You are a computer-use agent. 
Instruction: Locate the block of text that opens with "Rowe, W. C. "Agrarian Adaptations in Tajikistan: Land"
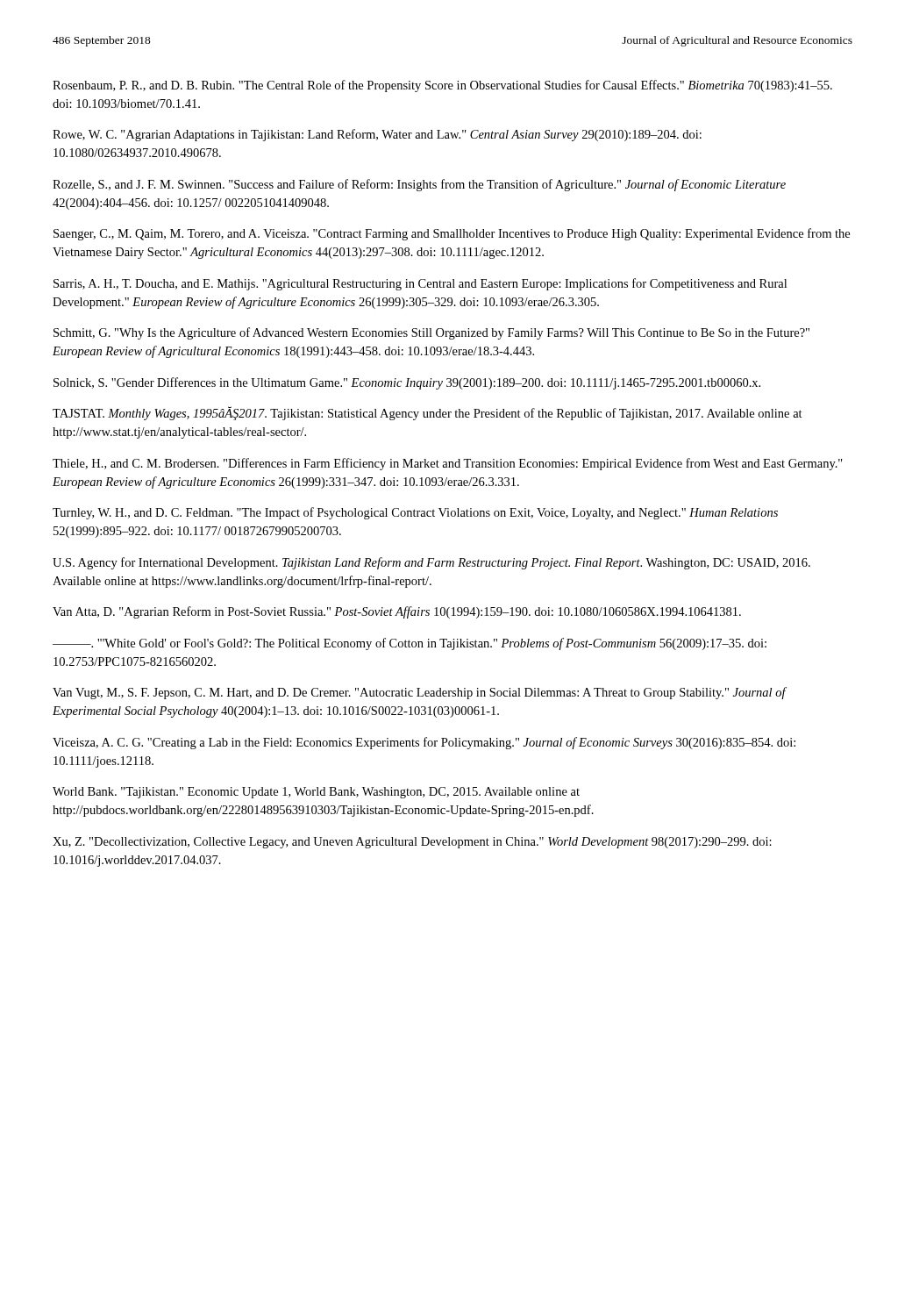point(452,144)
